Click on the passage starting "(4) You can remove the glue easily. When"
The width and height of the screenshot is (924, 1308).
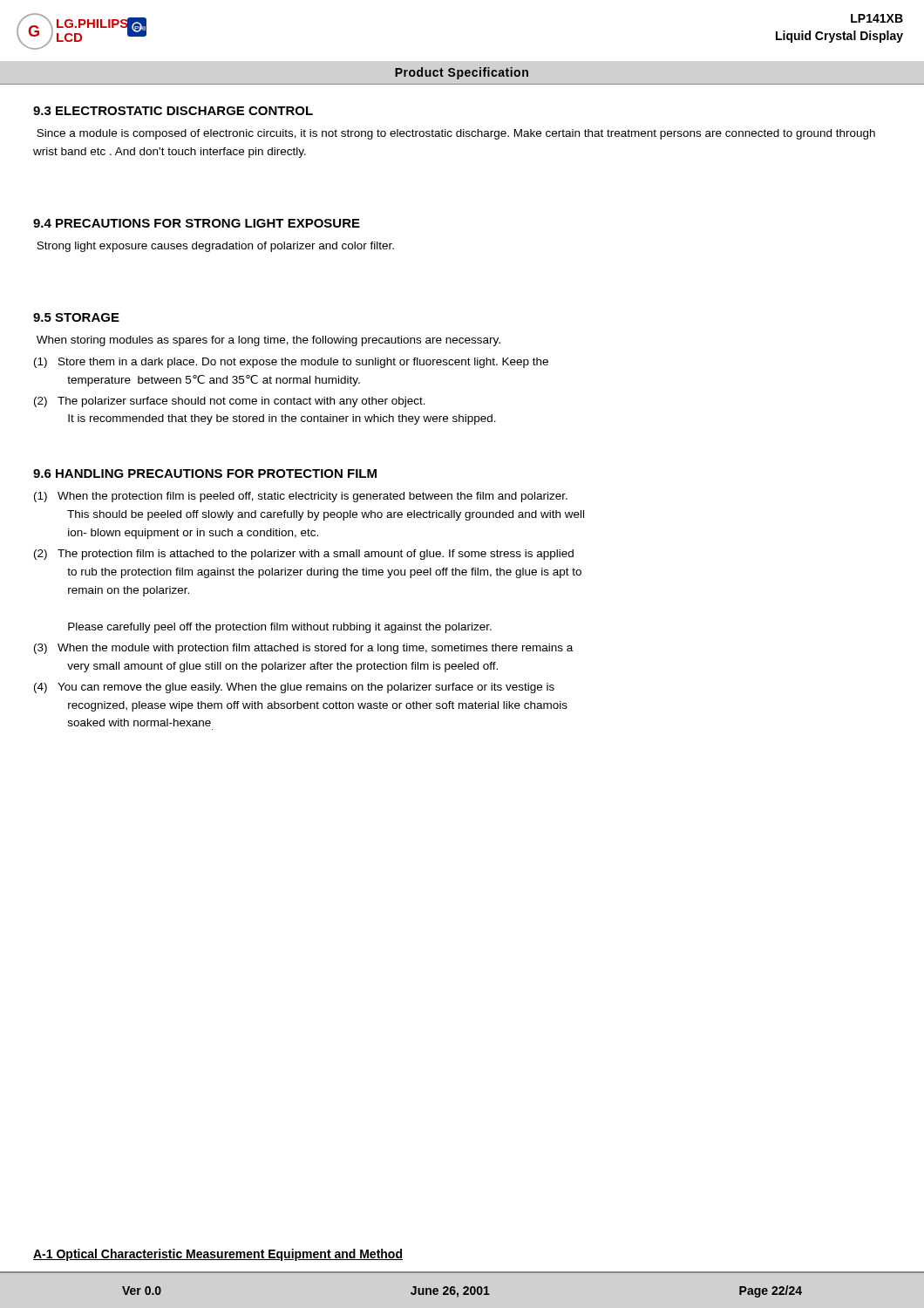[x=462, y=706]
